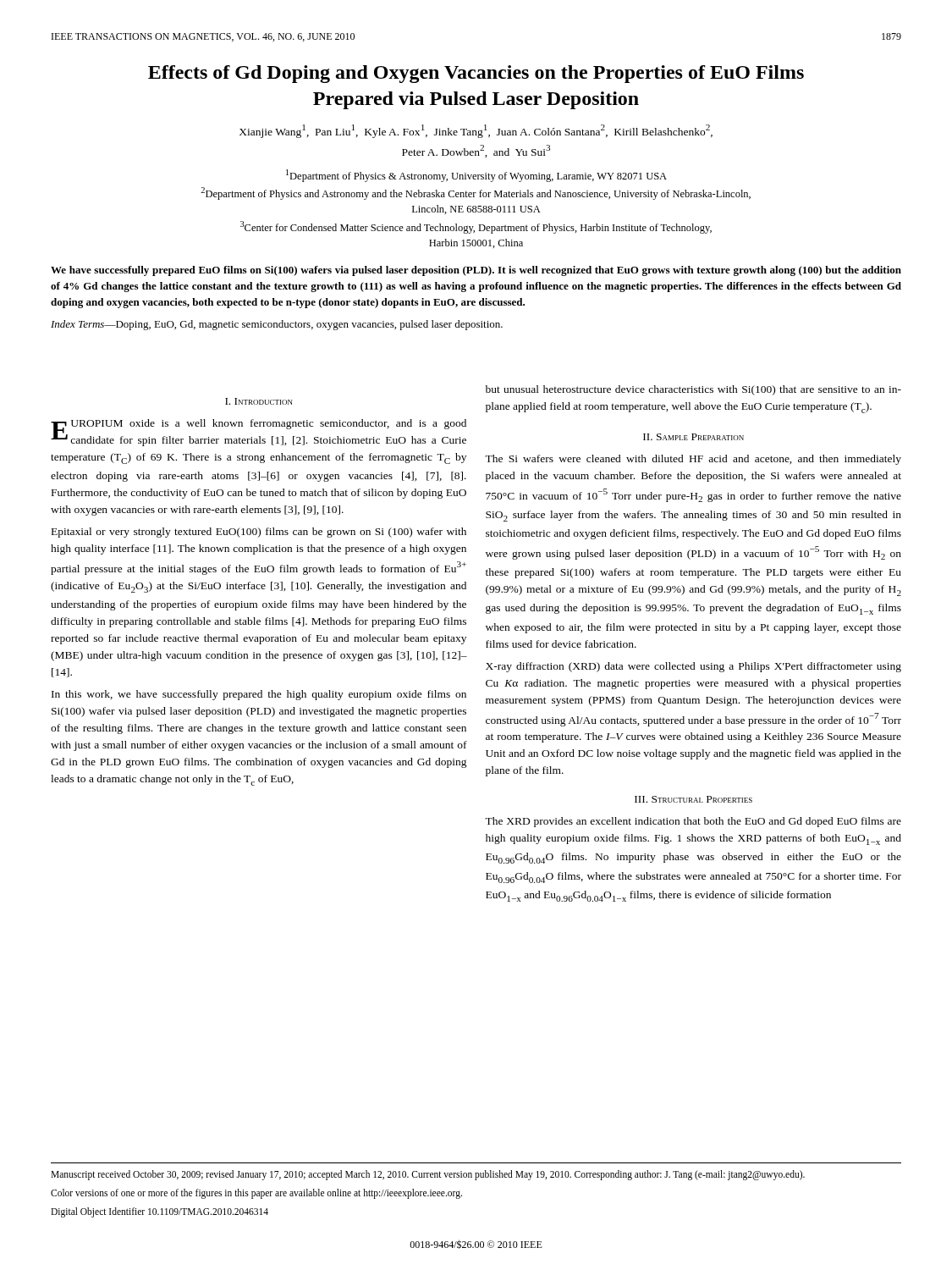Locate the region starting "The Si wafers"
Image resolution: width=952 pixels, height=1270 pixels.
(x=693, y=552)
